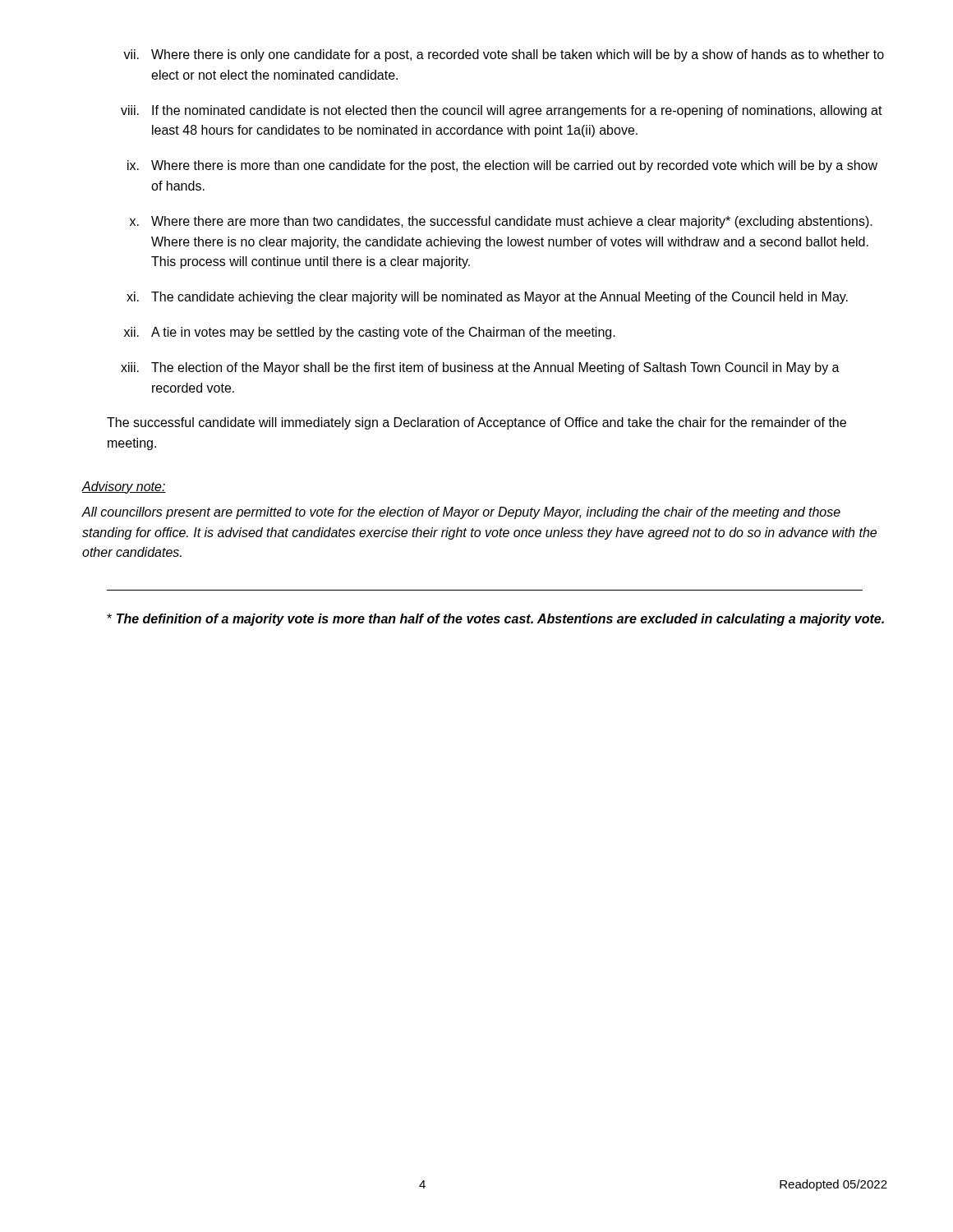Viewport: 953px width, 1232px height.
Task: Find the text block starting "Advisory note:"
Action: pos(124,487)
